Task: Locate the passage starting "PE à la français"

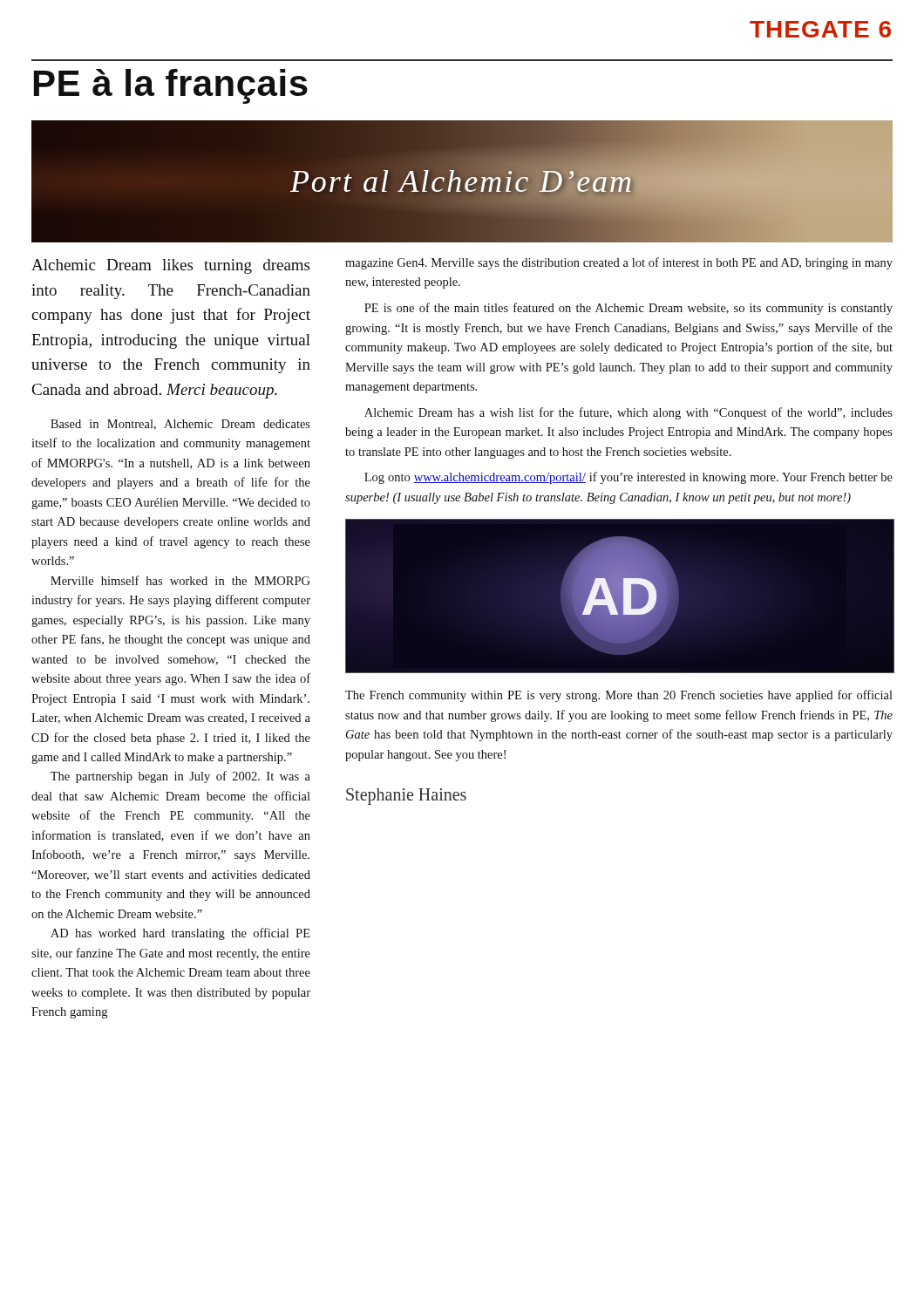Action: 170,83
